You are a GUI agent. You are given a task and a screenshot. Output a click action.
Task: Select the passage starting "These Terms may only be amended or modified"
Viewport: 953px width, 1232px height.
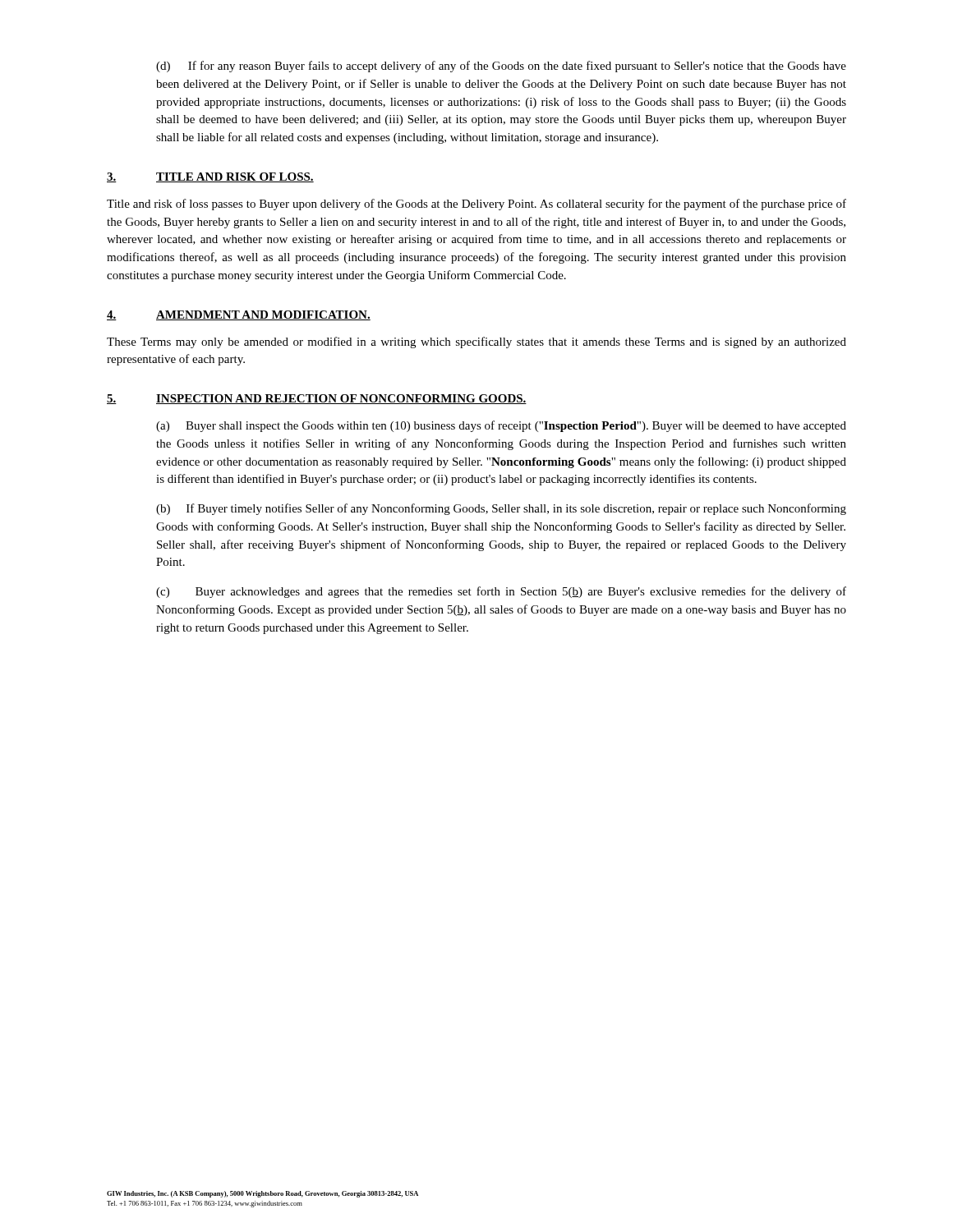pos(476,350)
